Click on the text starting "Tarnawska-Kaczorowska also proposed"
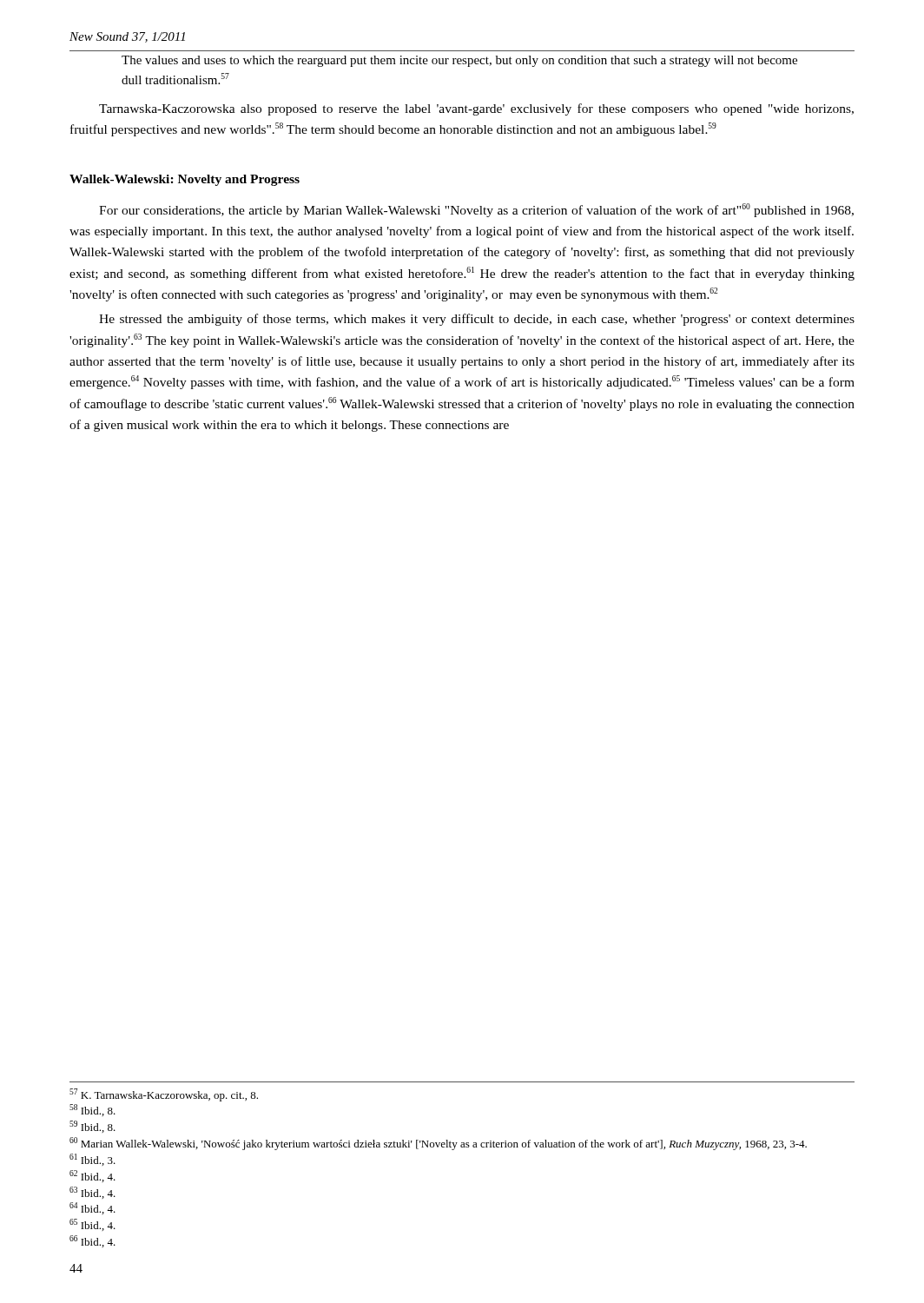 coord(462,119)
